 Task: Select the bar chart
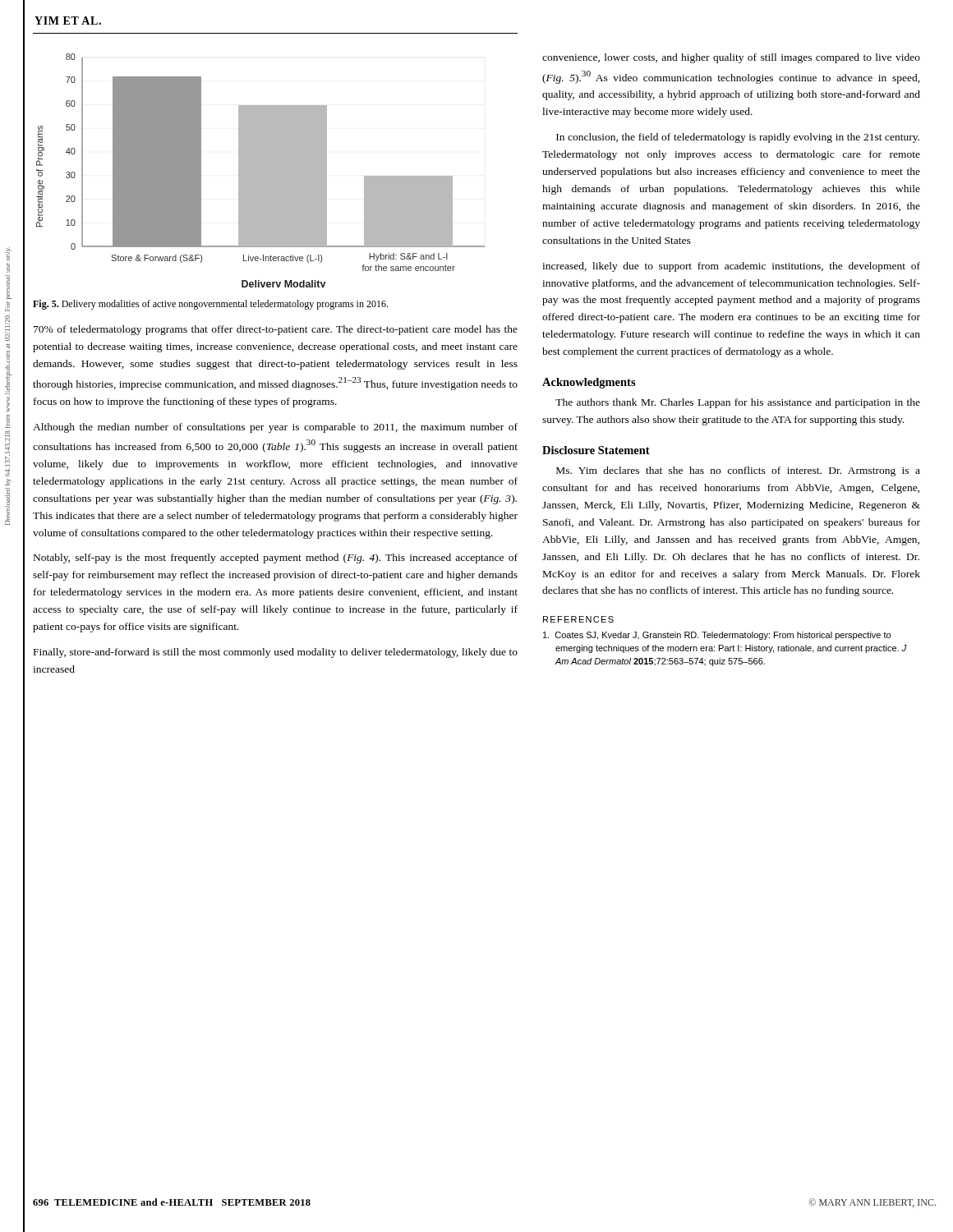(x=263, y=170)
